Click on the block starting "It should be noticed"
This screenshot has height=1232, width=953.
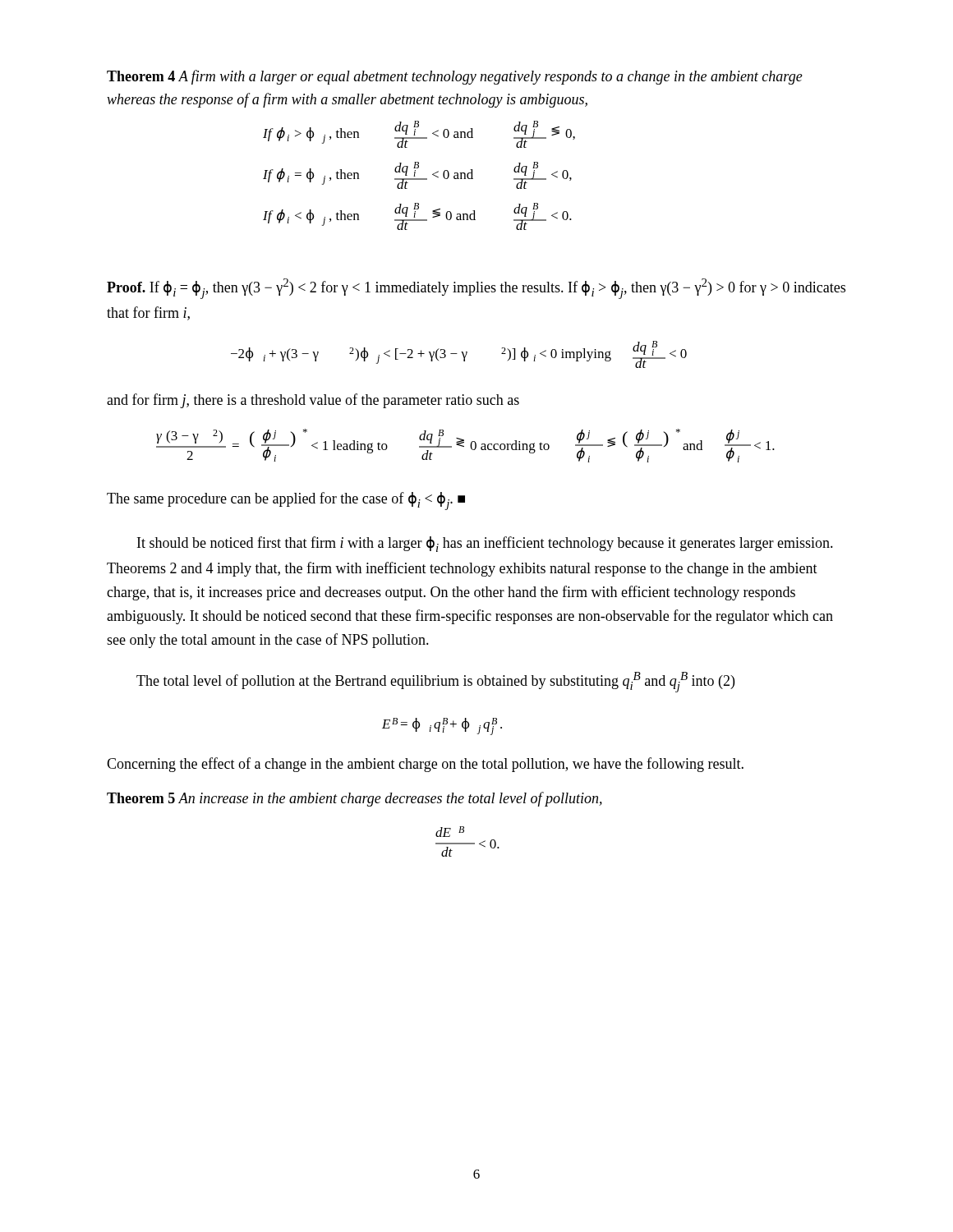click(x=470, y=591)
